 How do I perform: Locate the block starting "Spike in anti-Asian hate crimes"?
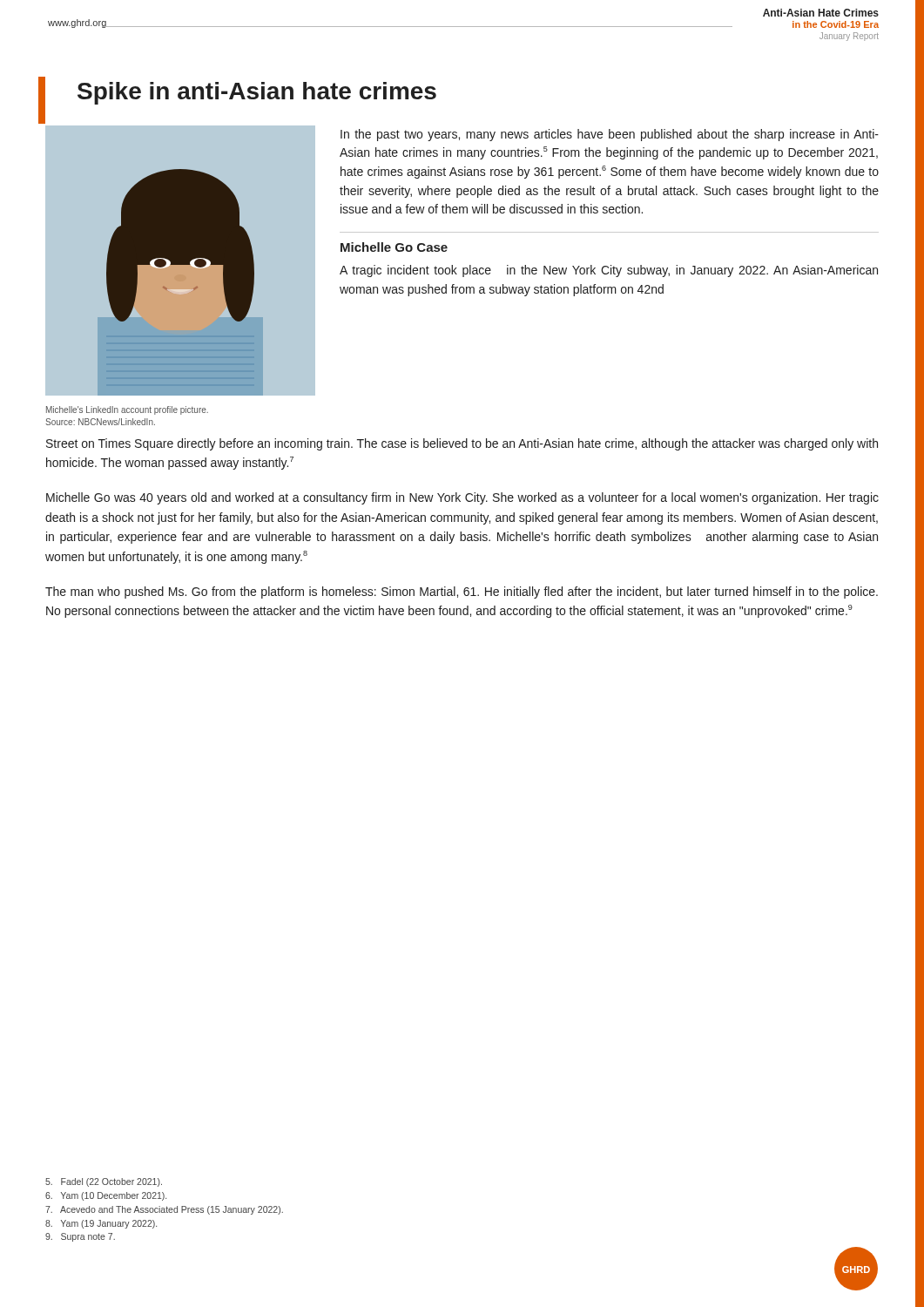pyautogui.click(x=257, y=91)
